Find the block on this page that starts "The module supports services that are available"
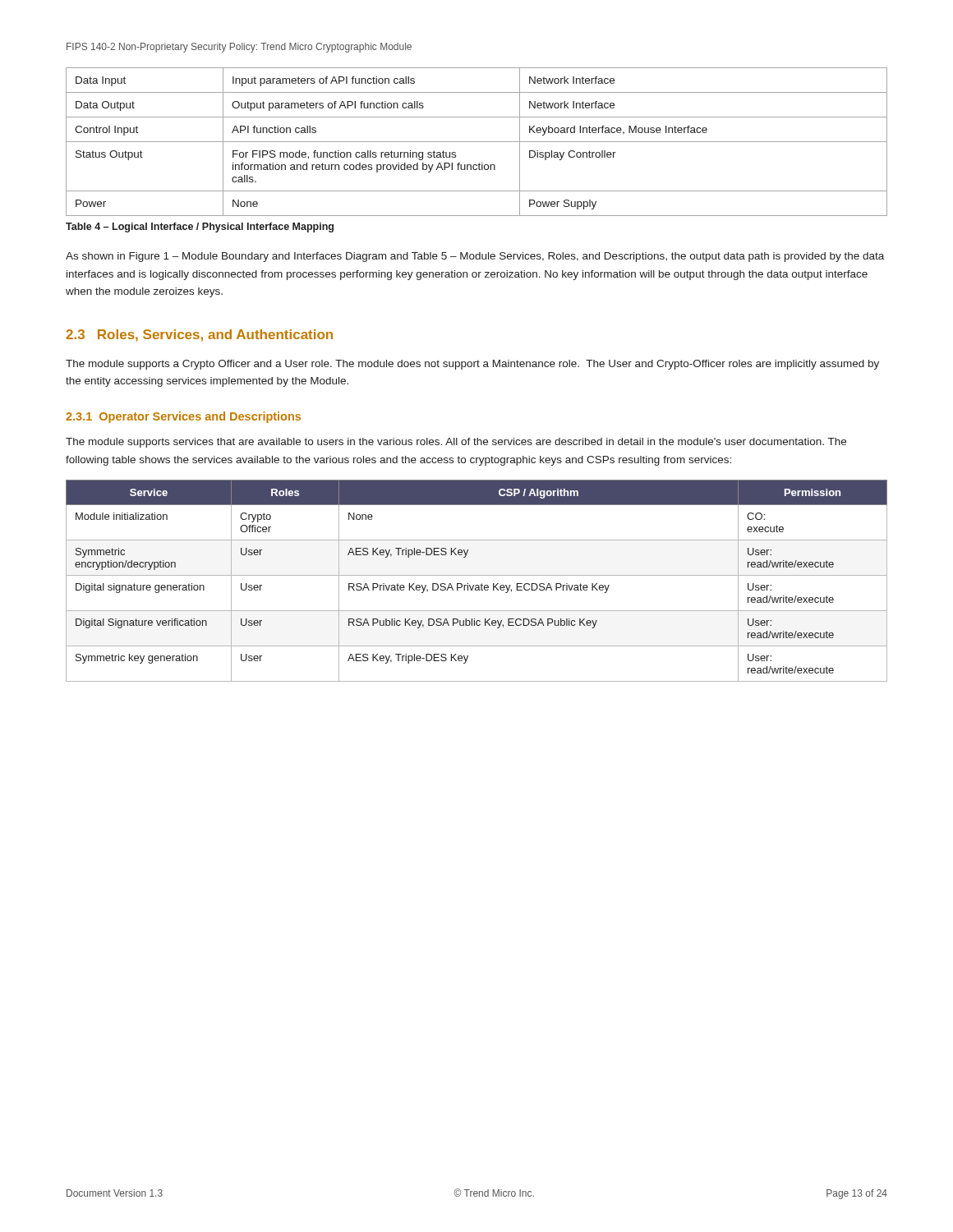953x1232 pixels. tap(456, 450)
